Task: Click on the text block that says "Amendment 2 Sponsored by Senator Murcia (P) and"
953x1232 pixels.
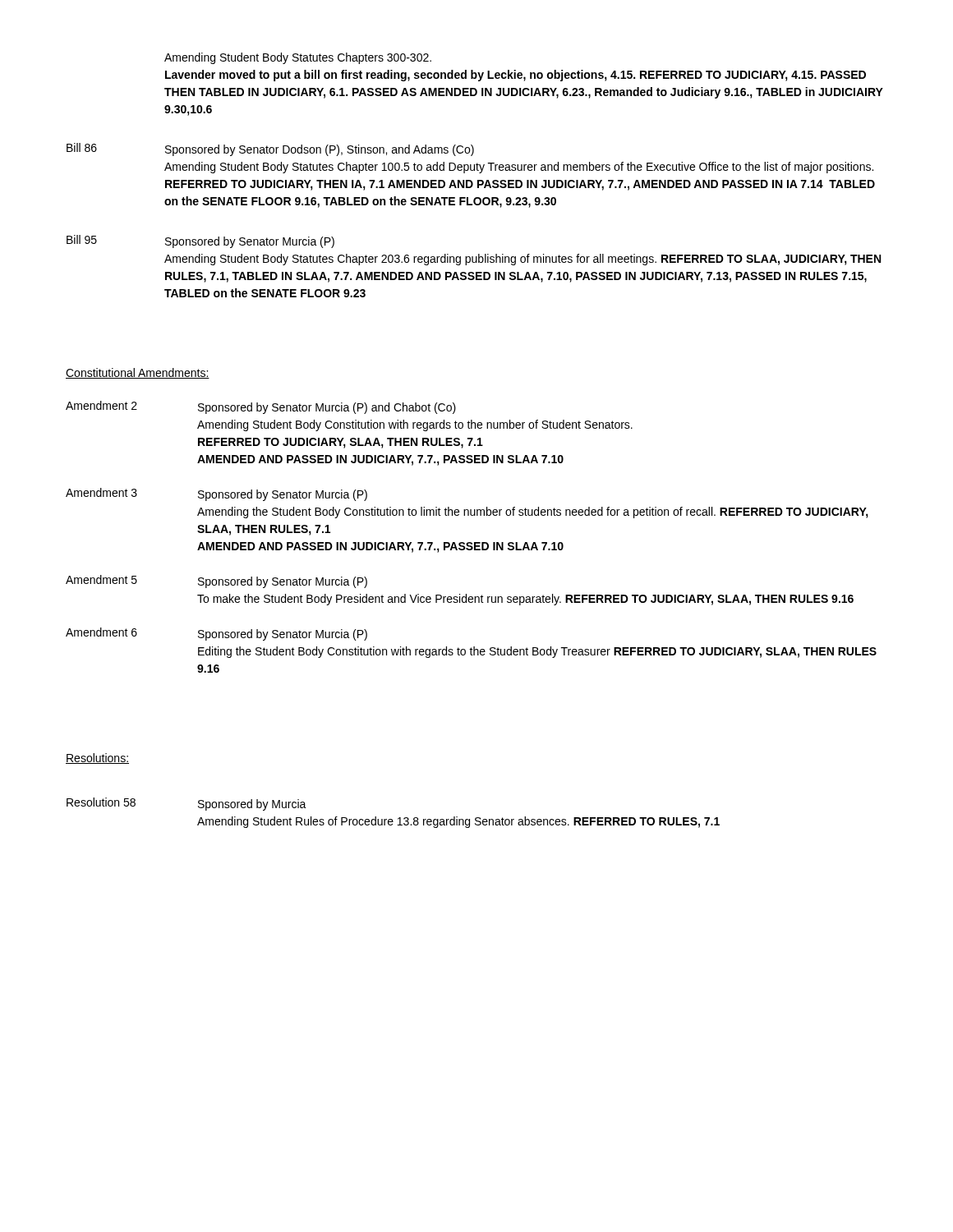Action: (x=476, y=434)
